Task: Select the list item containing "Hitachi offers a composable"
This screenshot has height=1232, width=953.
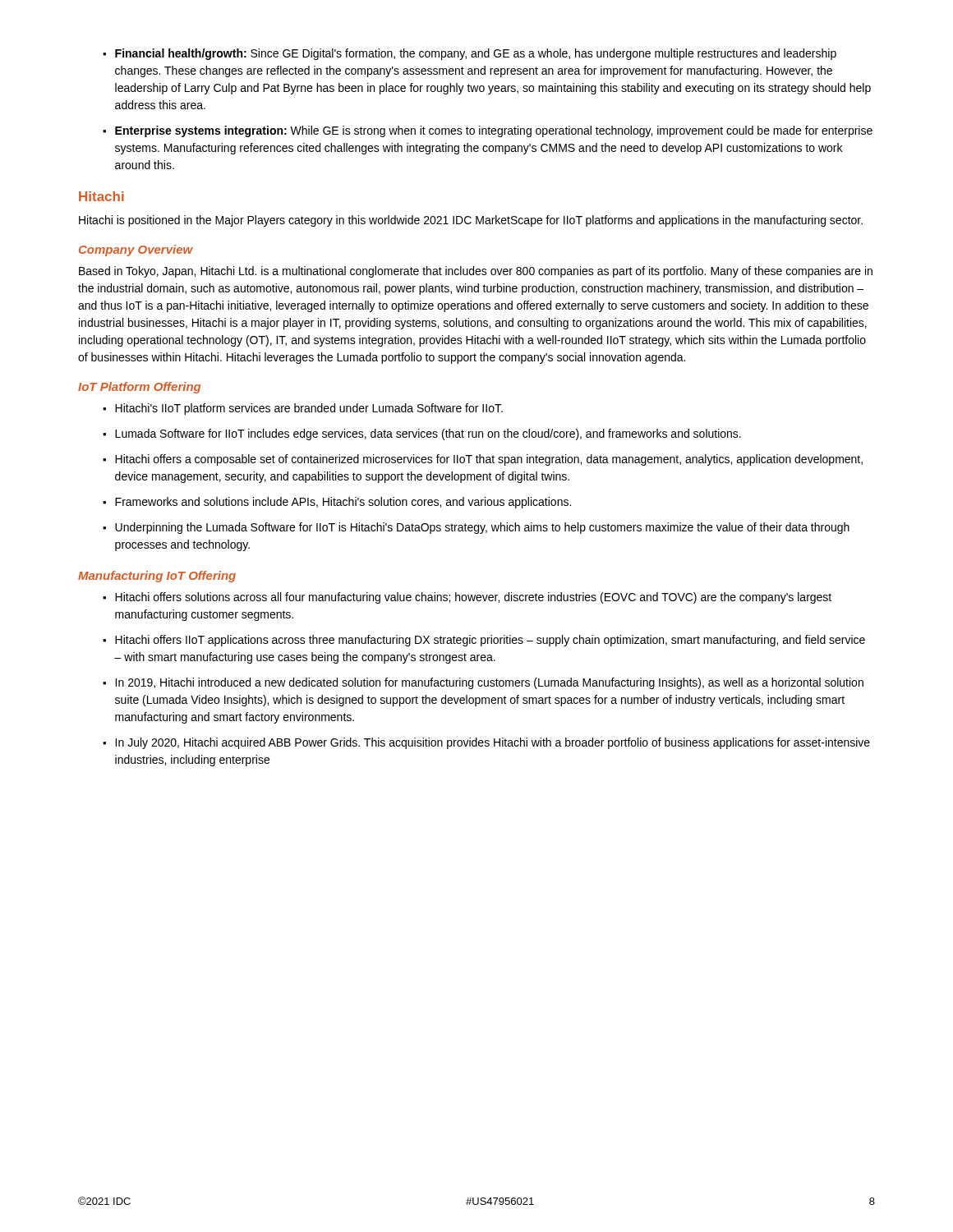Action: pyautogui.click(x=495, y=468)
